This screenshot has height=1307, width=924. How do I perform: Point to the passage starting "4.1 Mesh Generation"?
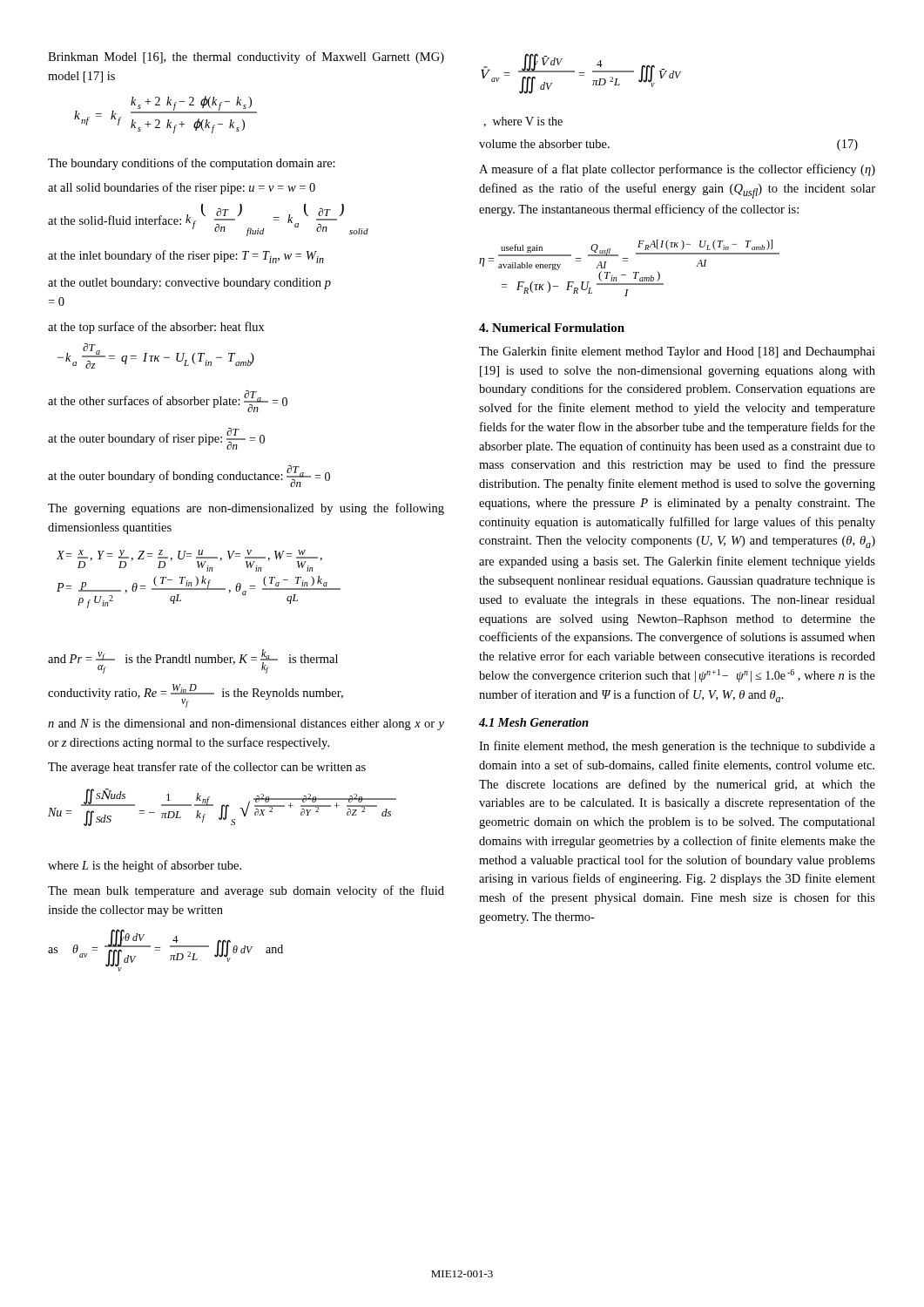tap(534, 722)
